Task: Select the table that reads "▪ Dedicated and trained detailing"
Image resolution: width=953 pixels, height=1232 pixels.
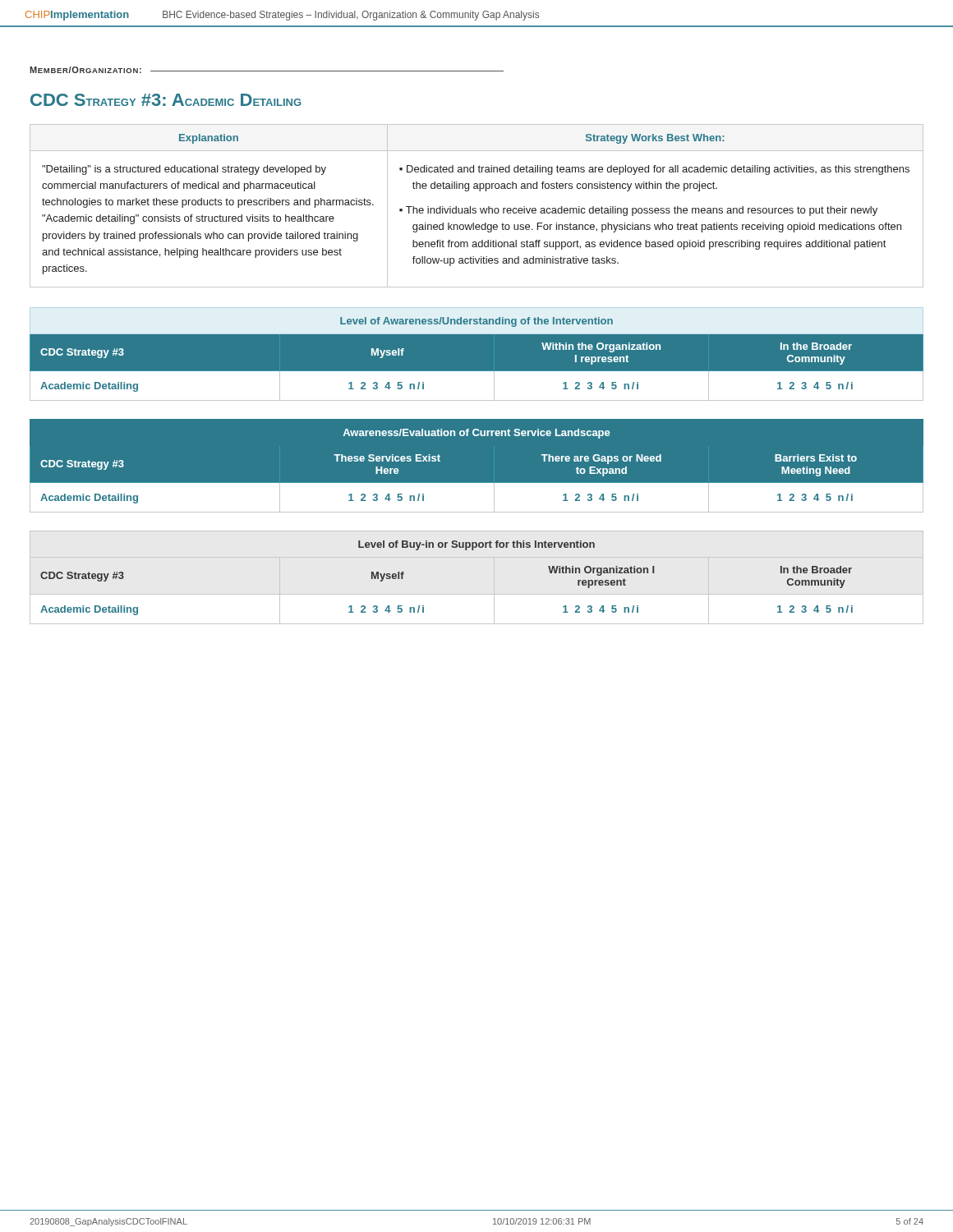Action: click(476, 206)
